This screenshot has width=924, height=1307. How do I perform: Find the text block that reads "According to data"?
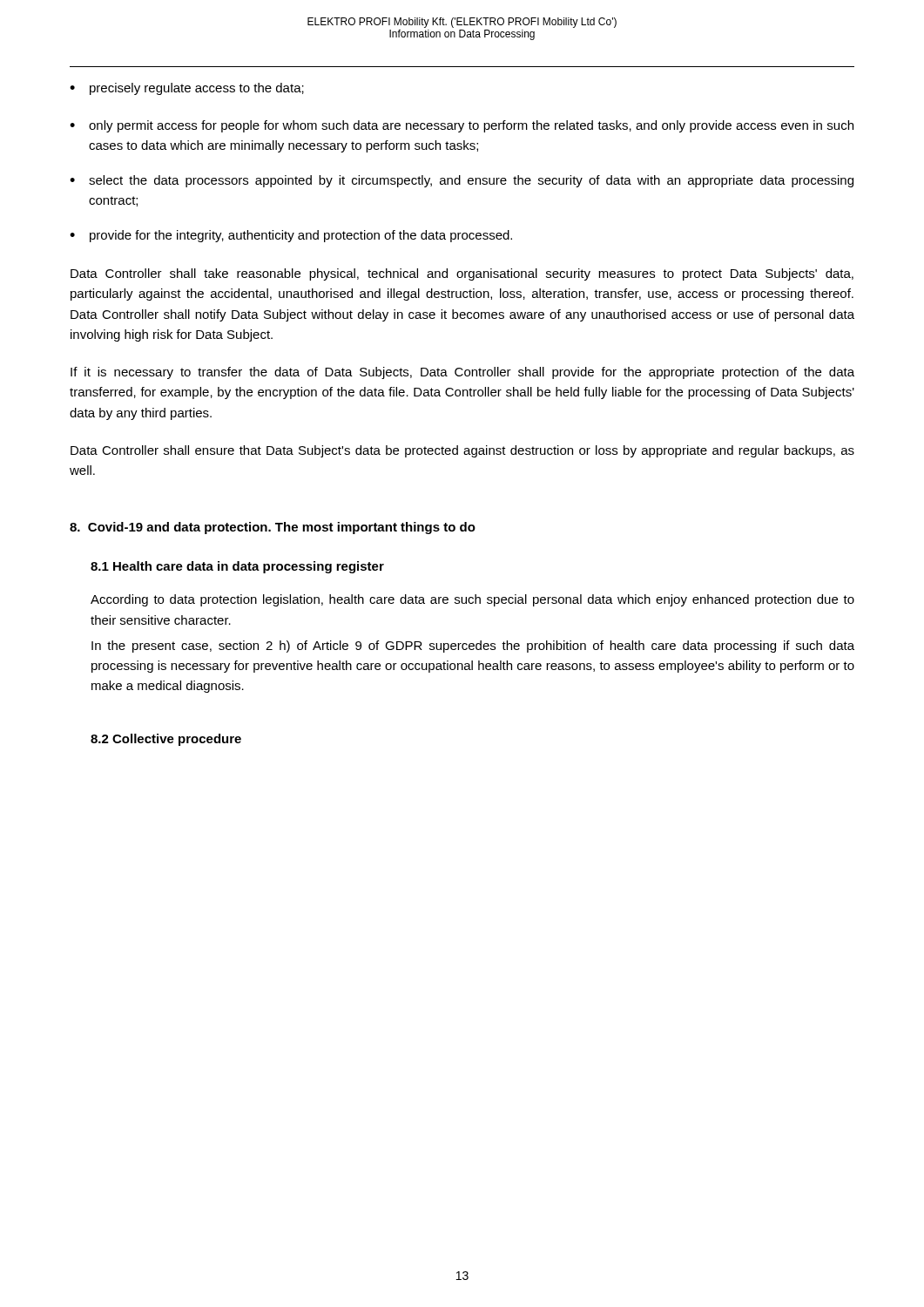472,609
